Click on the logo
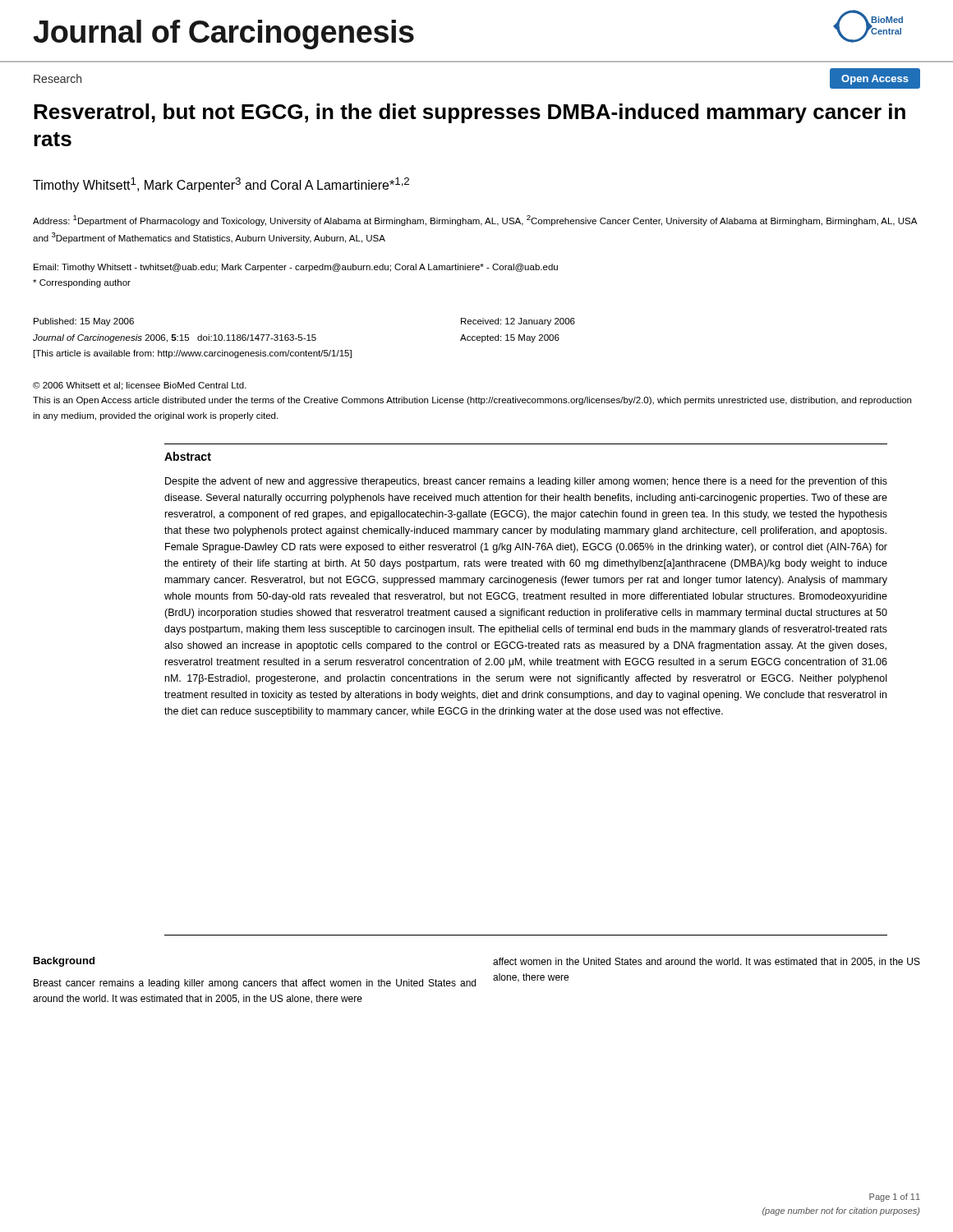Image resolution: width=953 pixels, height=1232 pixels. click(x=875, y=34)
